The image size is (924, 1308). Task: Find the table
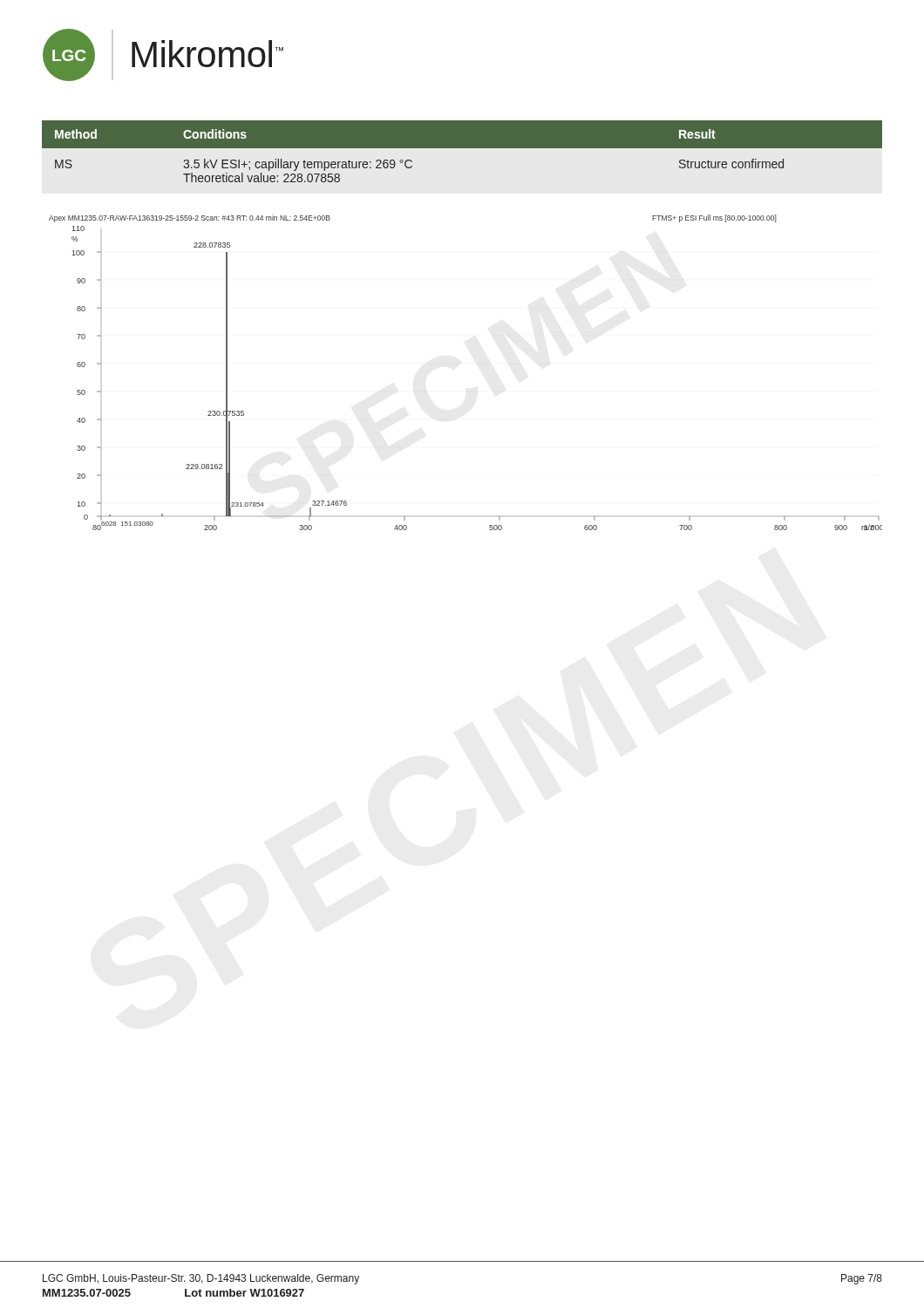pyautogui.click(x=462, y=157)
